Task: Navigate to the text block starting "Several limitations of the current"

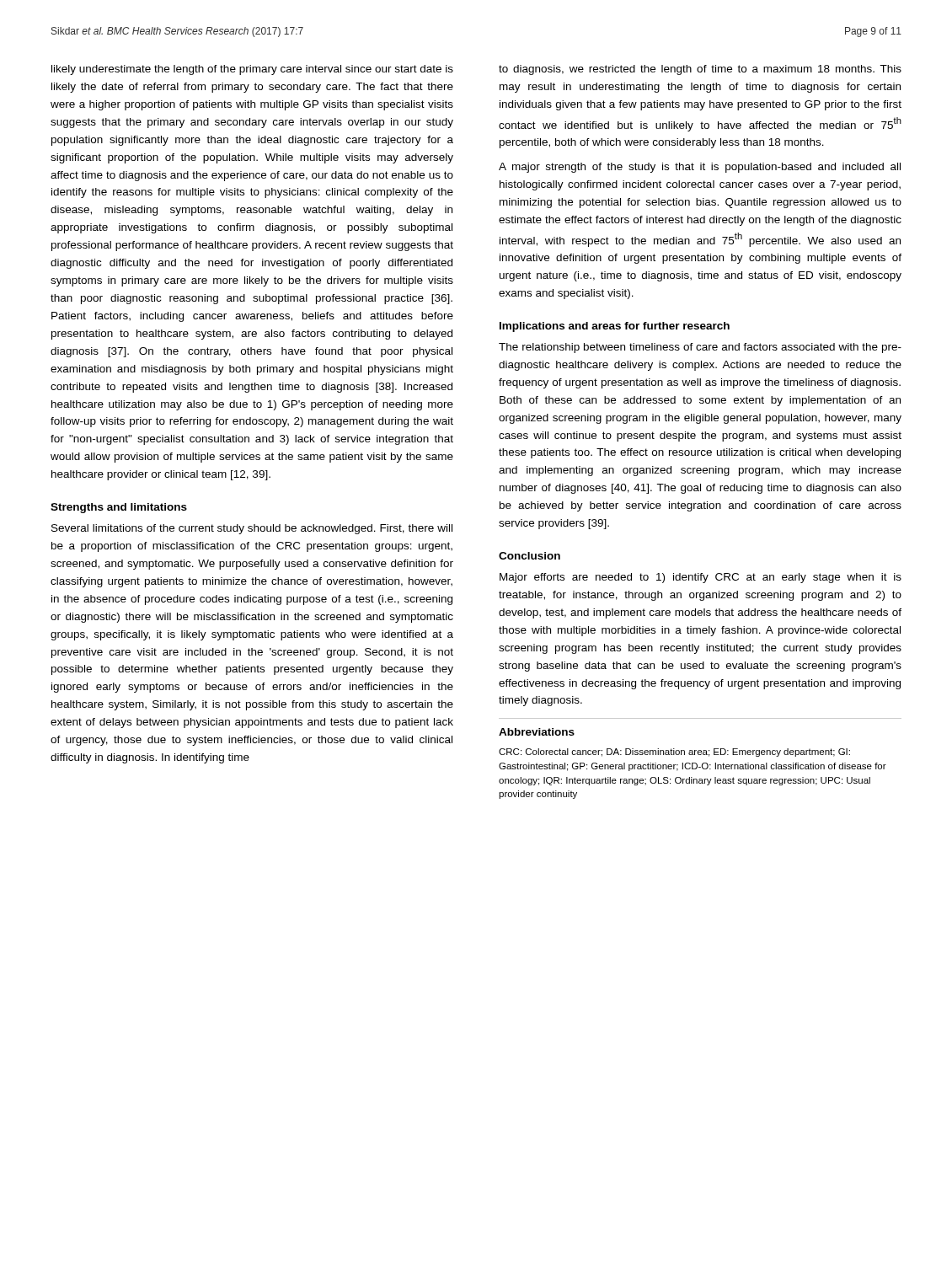Action: [x=252, y=643]
